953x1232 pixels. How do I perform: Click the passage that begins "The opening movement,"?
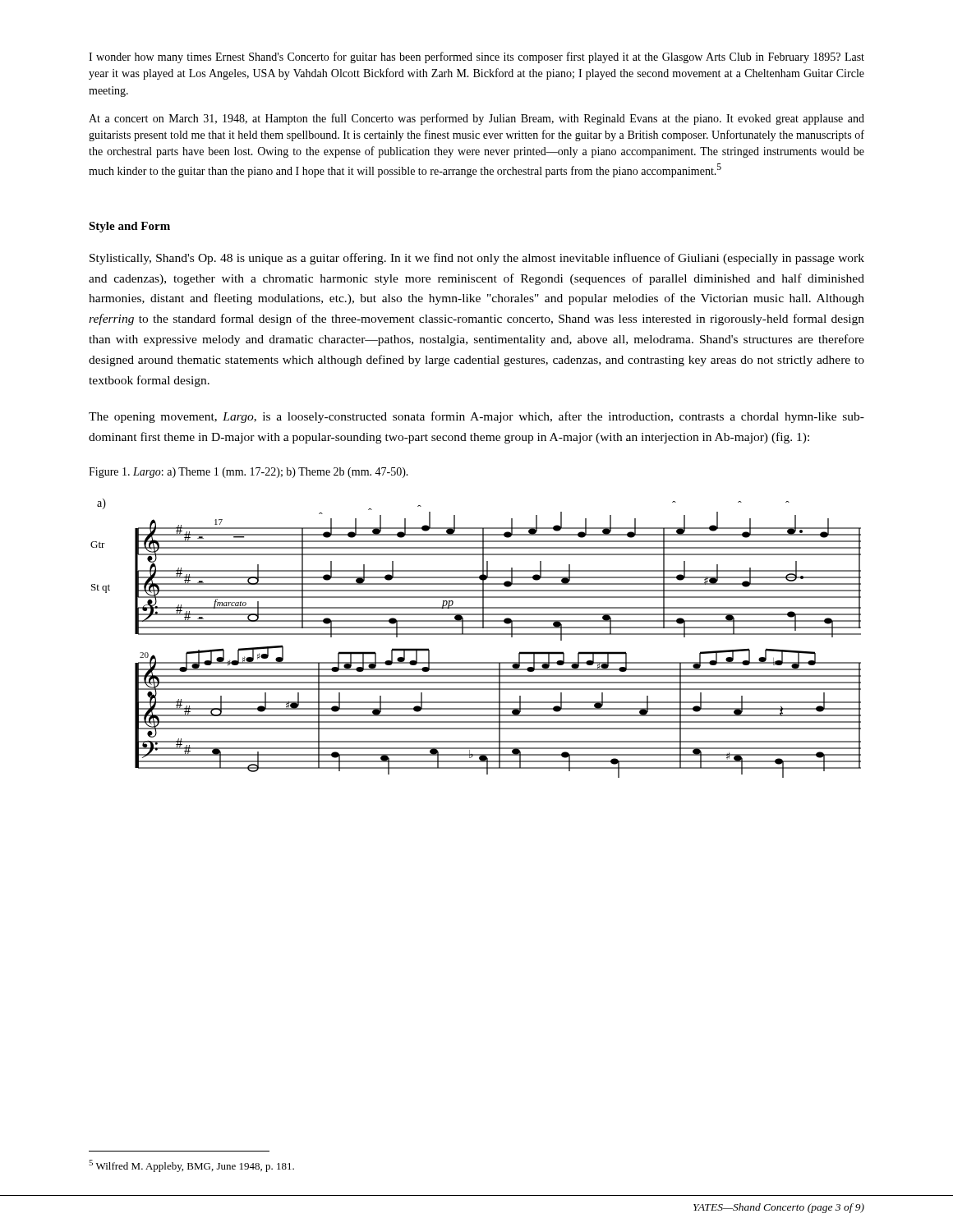(x=476, y=426)
